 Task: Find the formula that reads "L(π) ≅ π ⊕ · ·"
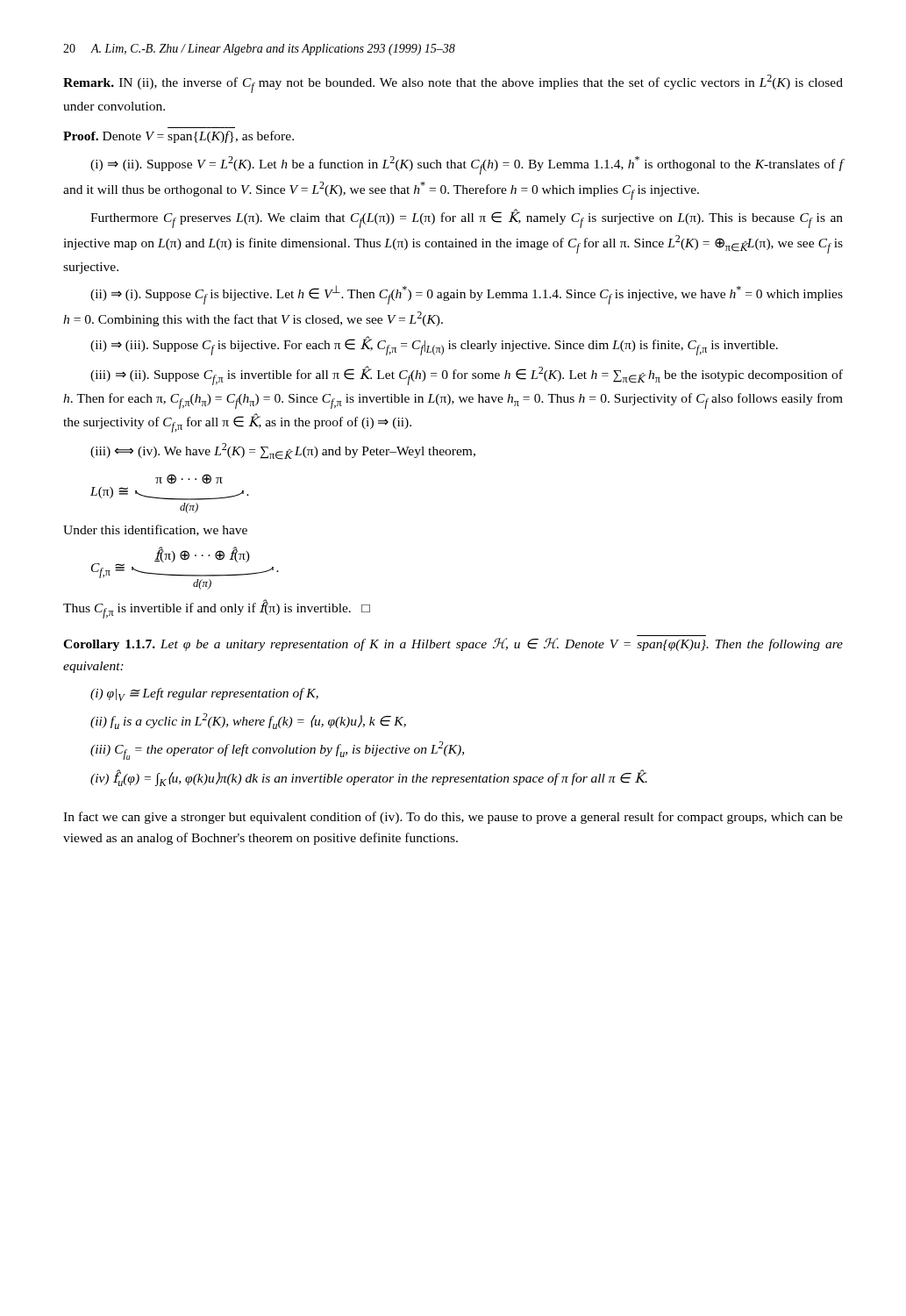170,493
